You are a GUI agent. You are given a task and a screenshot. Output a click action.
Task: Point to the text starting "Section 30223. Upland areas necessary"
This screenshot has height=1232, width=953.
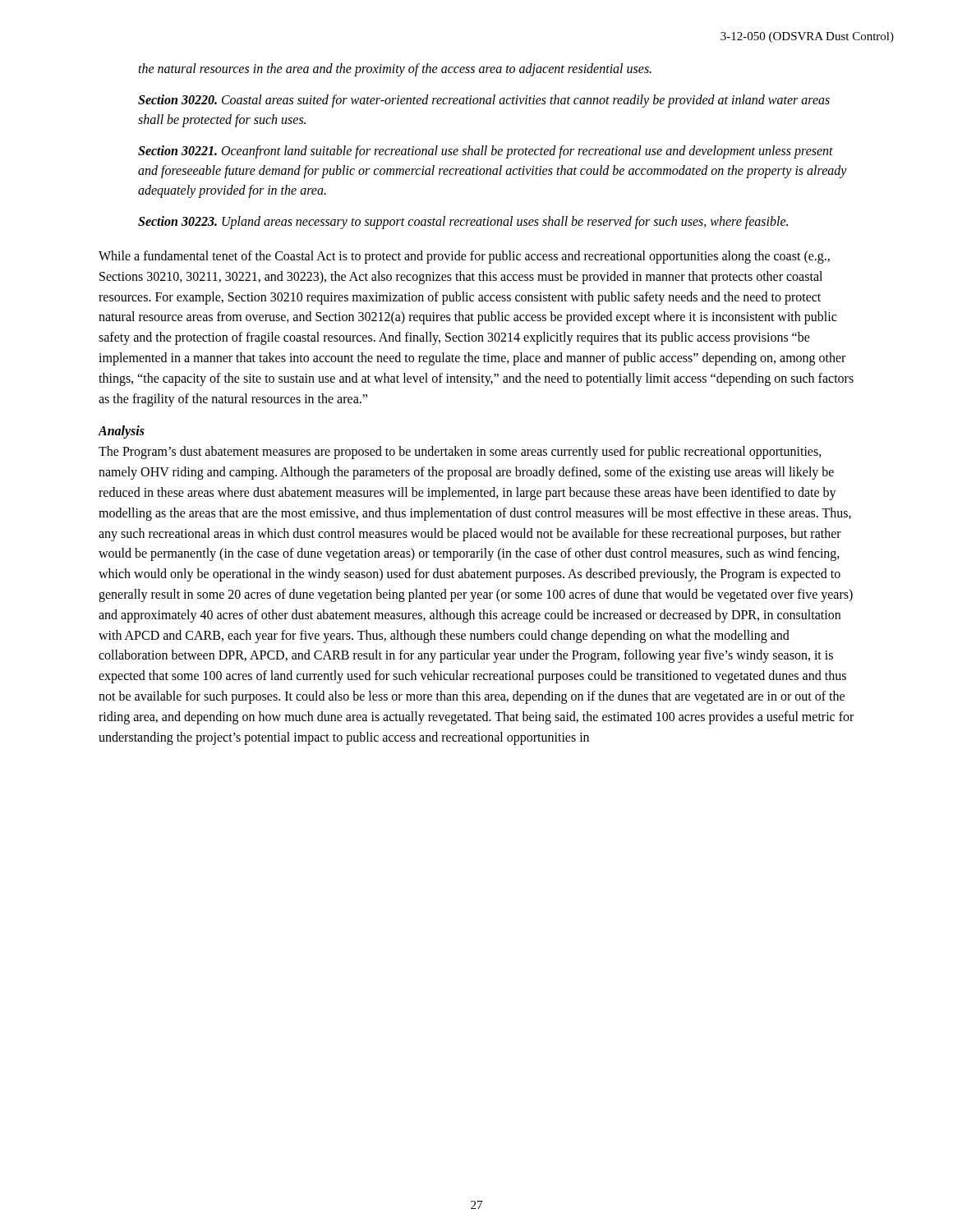pos(464,221)
